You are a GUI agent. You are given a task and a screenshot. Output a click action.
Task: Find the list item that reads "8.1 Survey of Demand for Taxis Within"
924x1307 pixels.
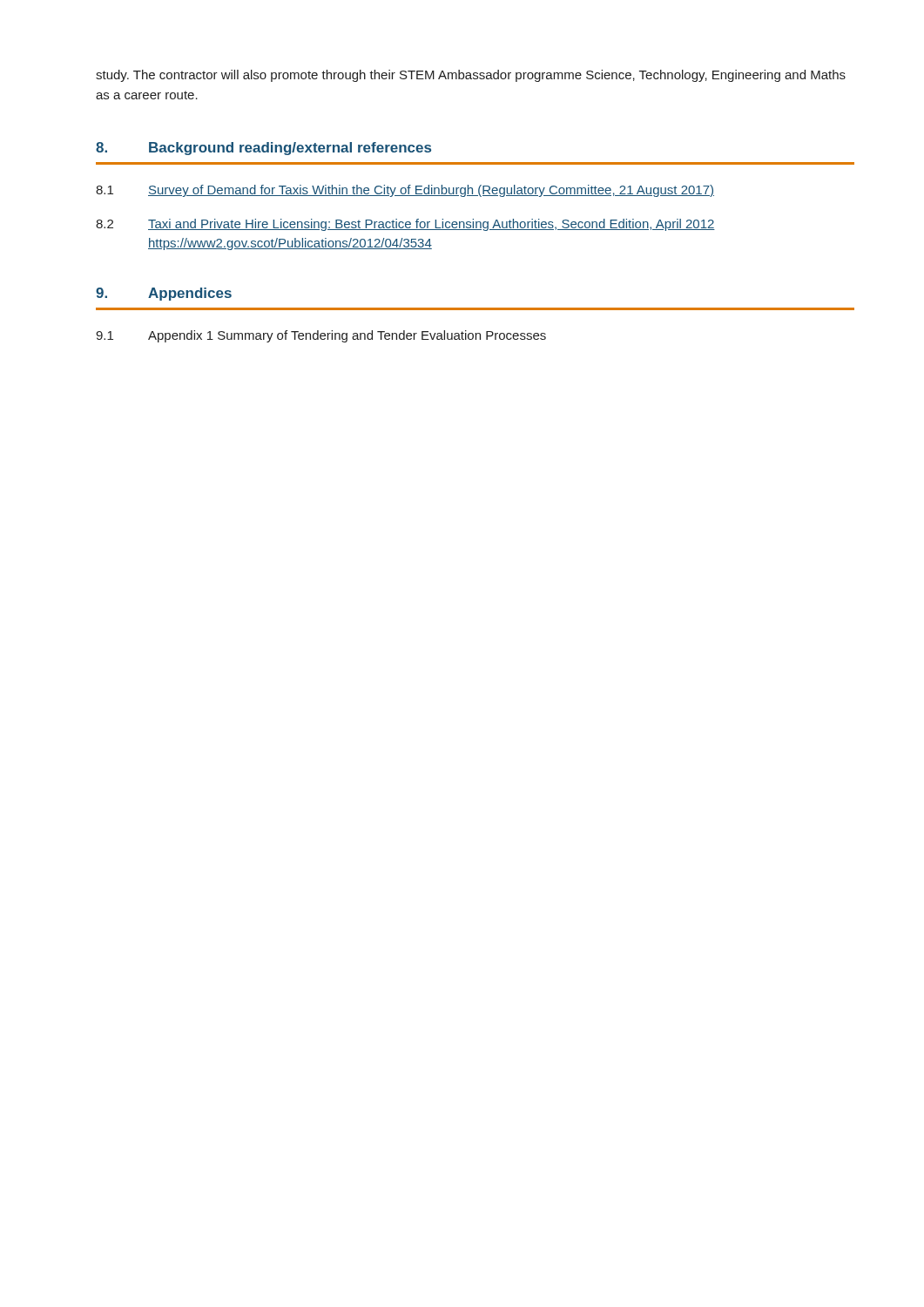click(475, 190)
